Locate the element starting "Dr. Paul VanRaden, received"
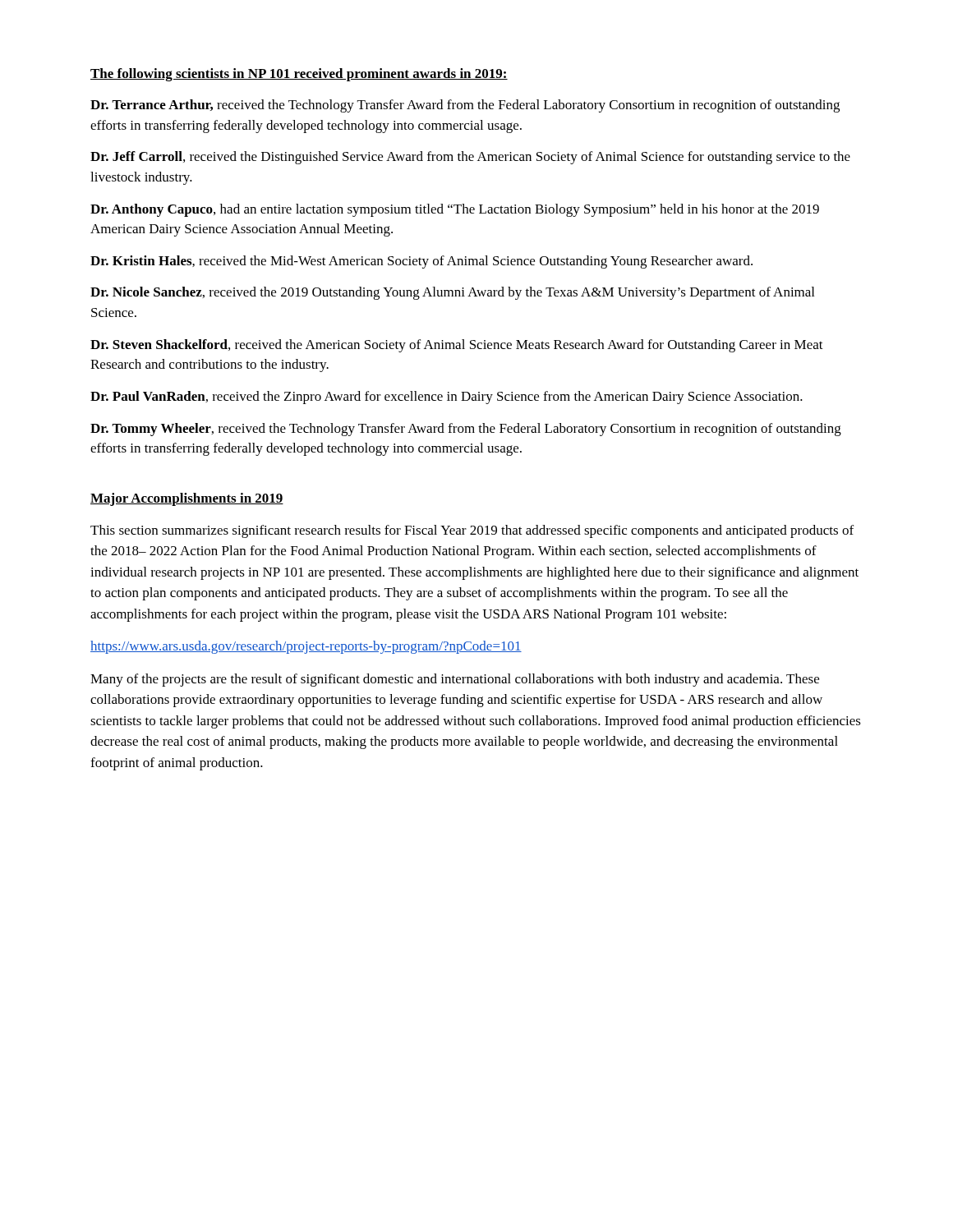 pyautogui.click(x=447, y=396)
